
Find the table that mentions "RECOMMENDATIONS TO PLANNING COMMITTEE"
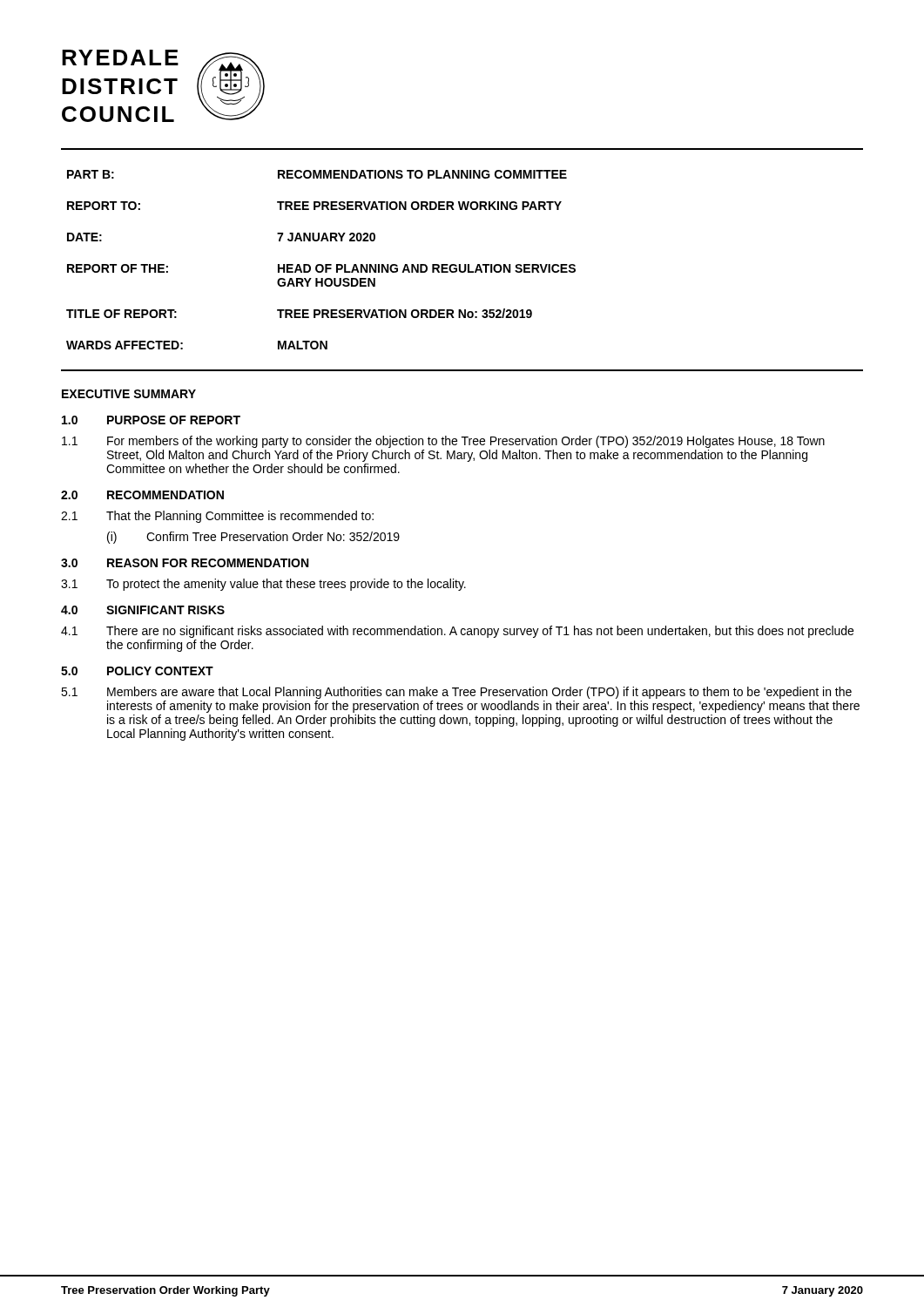462,259
